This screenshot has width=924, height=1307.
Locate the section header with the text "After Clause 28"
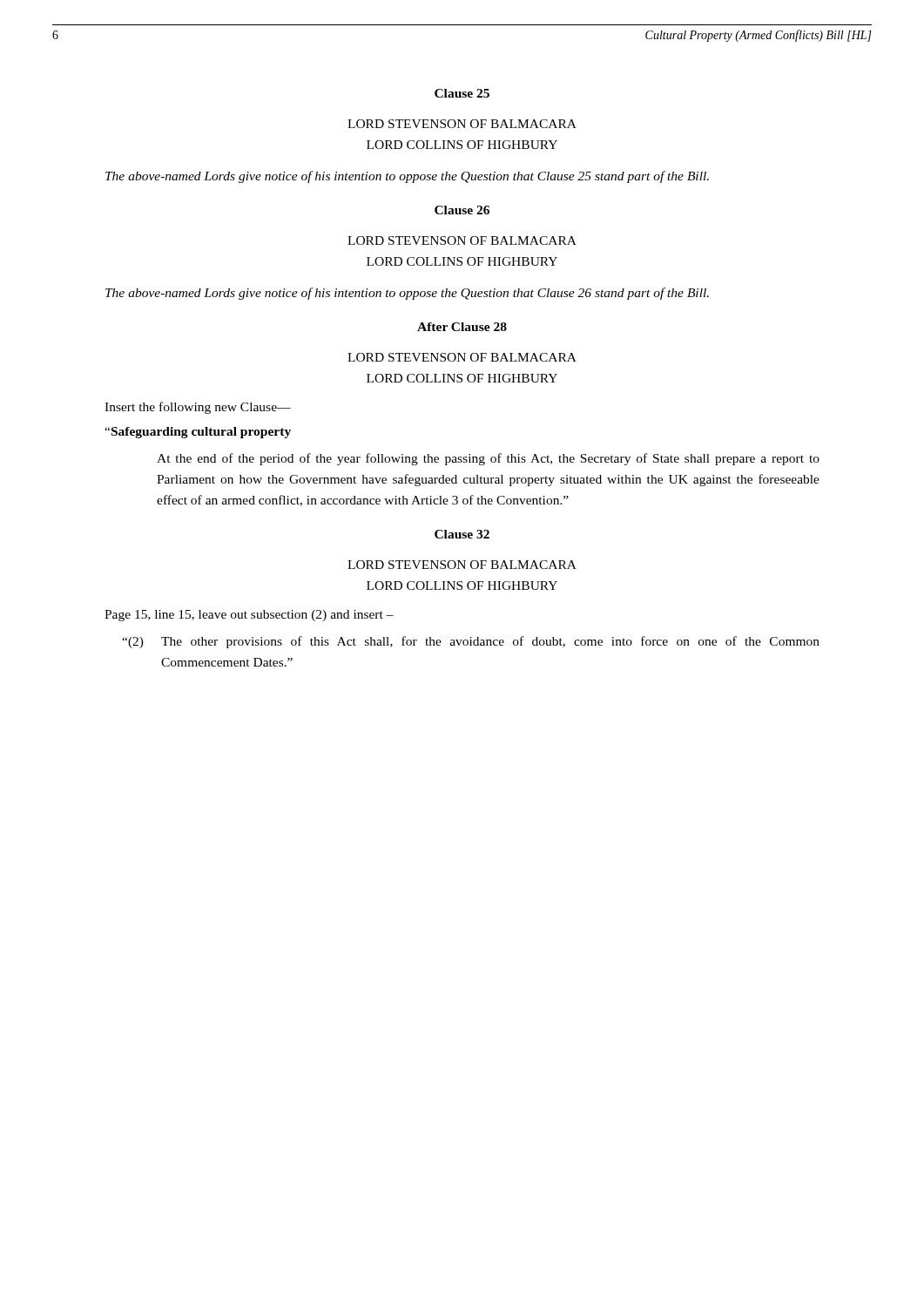(x=462, y=326)
